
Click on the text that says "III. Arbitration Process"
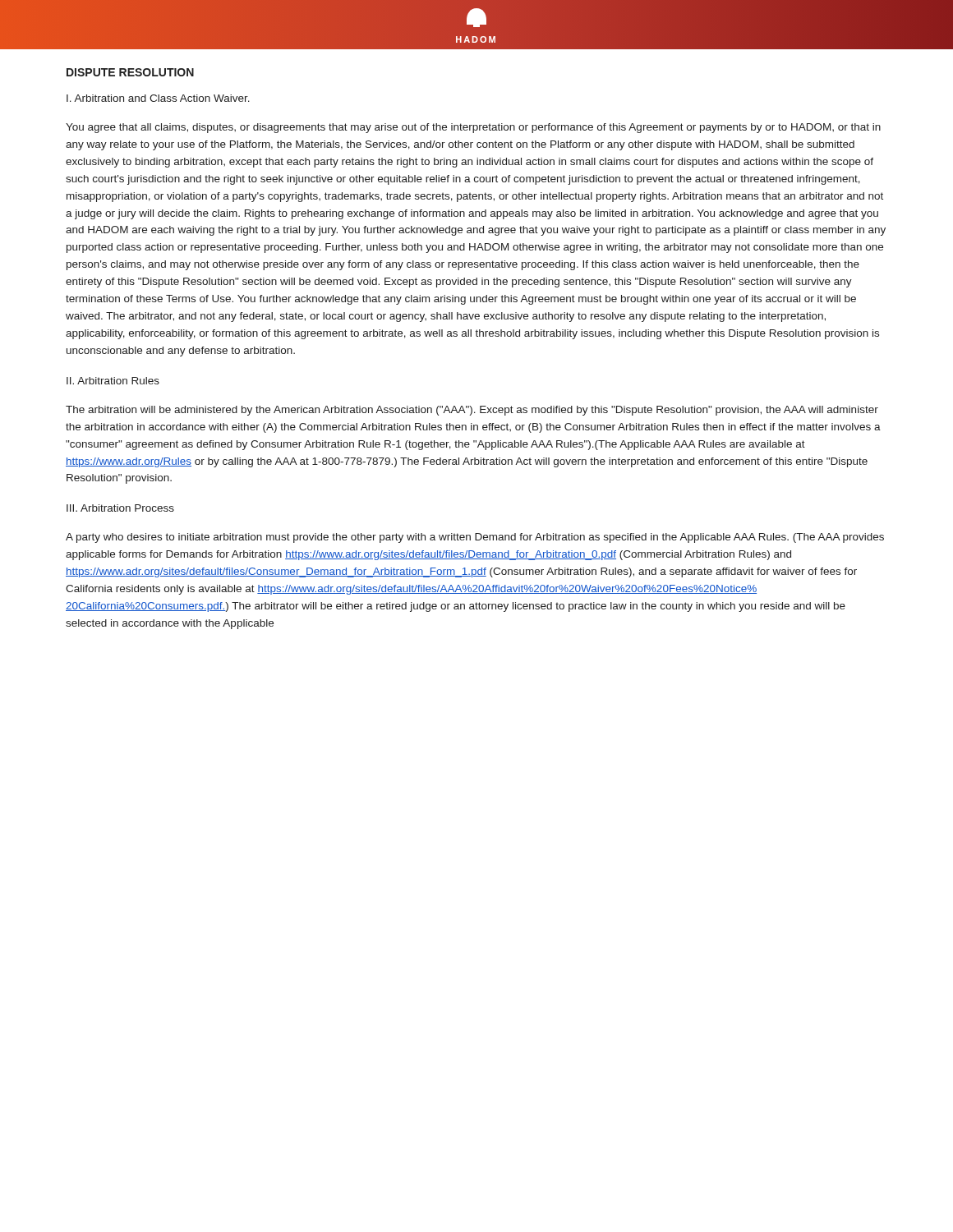click(x=120, y=508)
